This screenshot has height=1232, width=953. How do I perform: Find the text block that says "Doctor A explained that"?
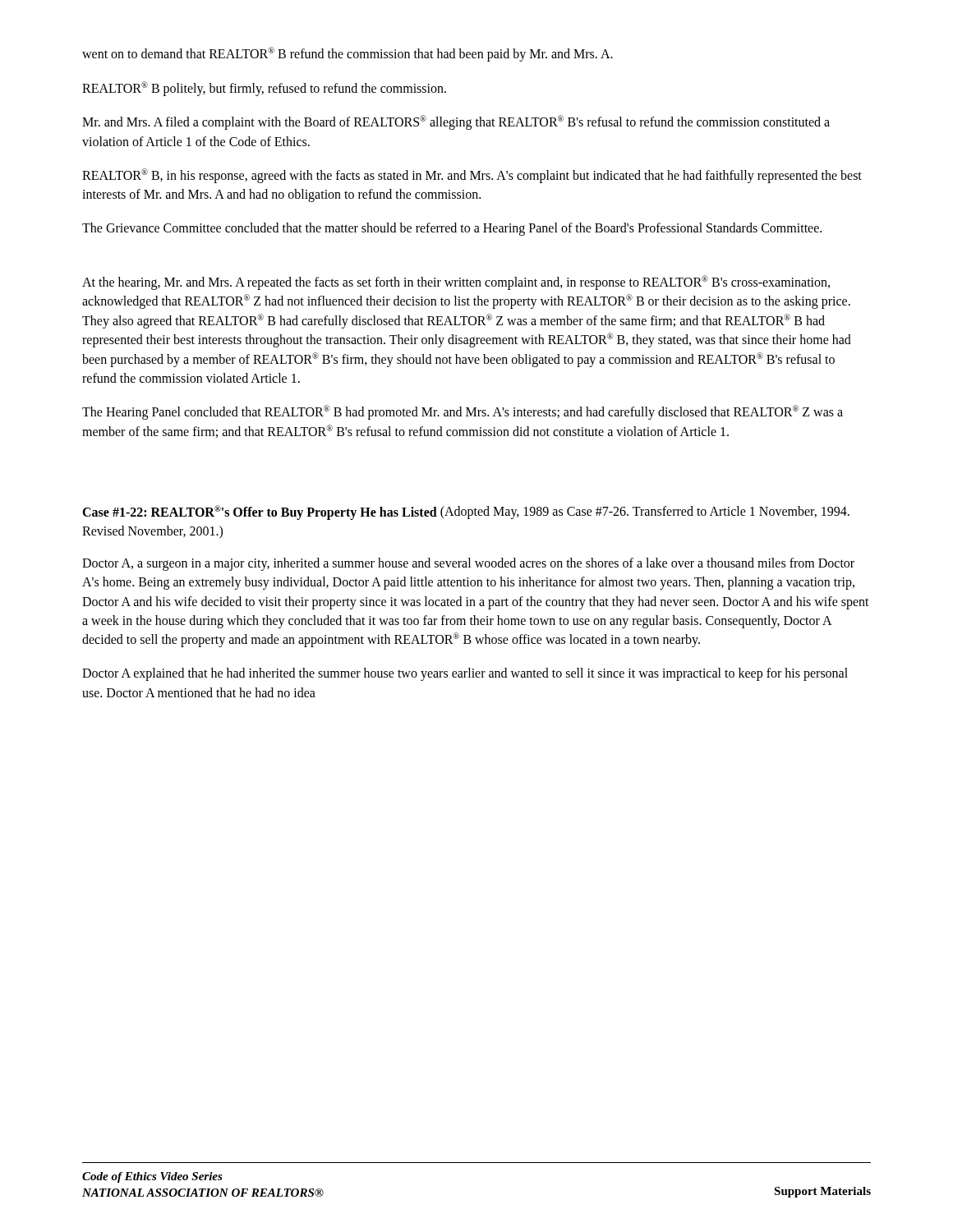coord(465,683)
